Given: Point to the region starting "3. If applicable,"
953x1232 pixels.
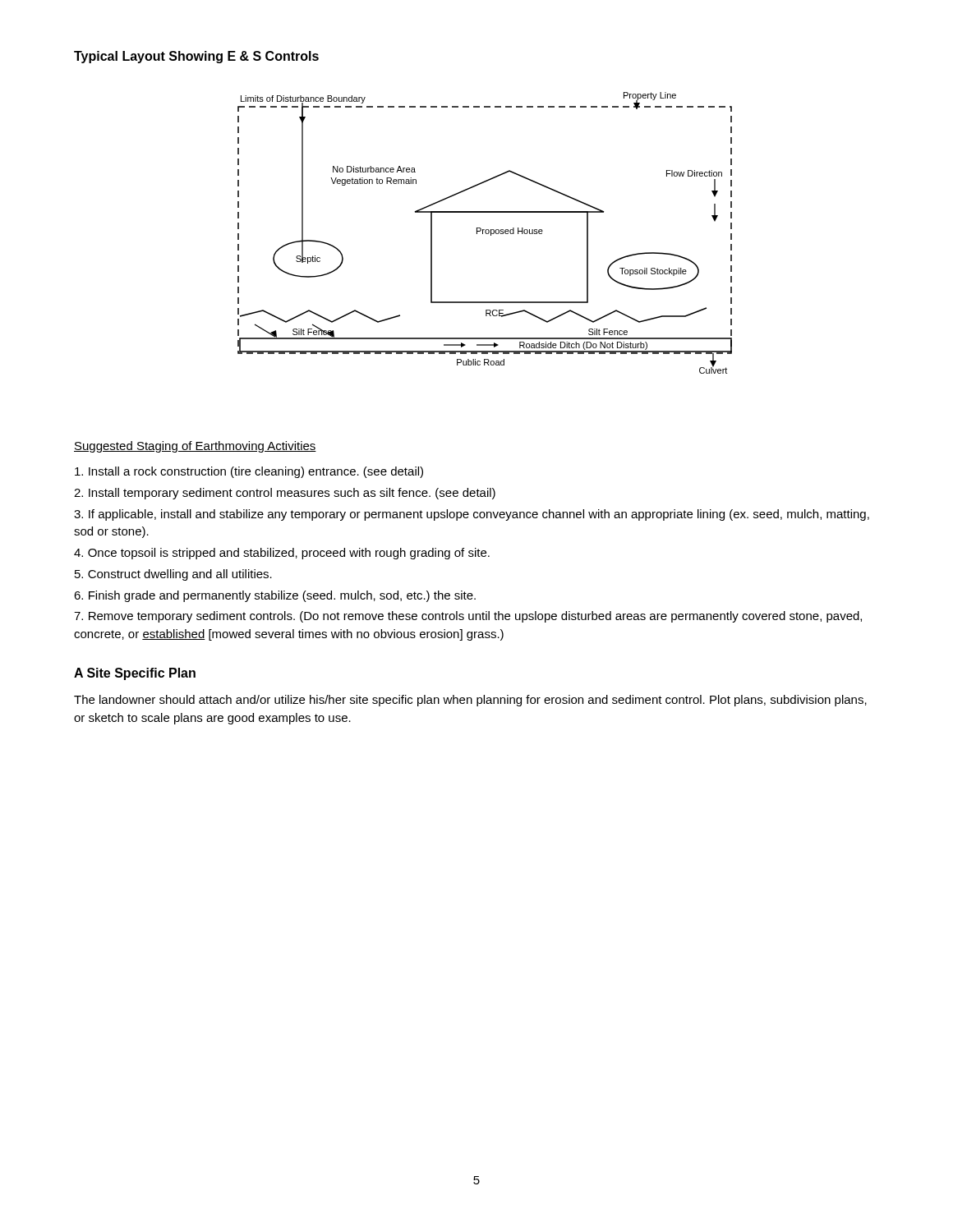Looking at the screenshot, I should coord(472,522).
